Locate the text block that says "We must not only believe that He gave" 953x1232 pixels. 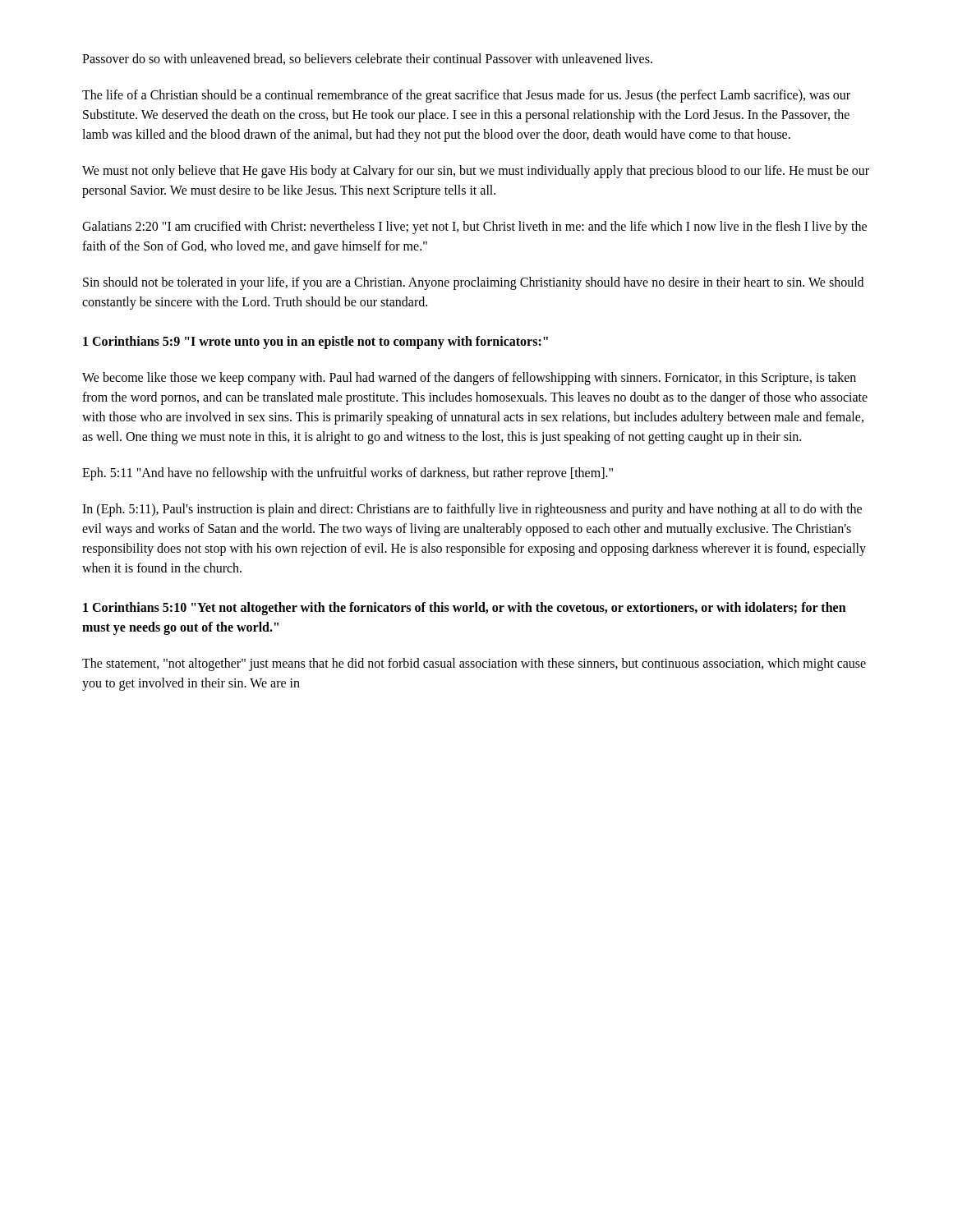pos(476,180)
